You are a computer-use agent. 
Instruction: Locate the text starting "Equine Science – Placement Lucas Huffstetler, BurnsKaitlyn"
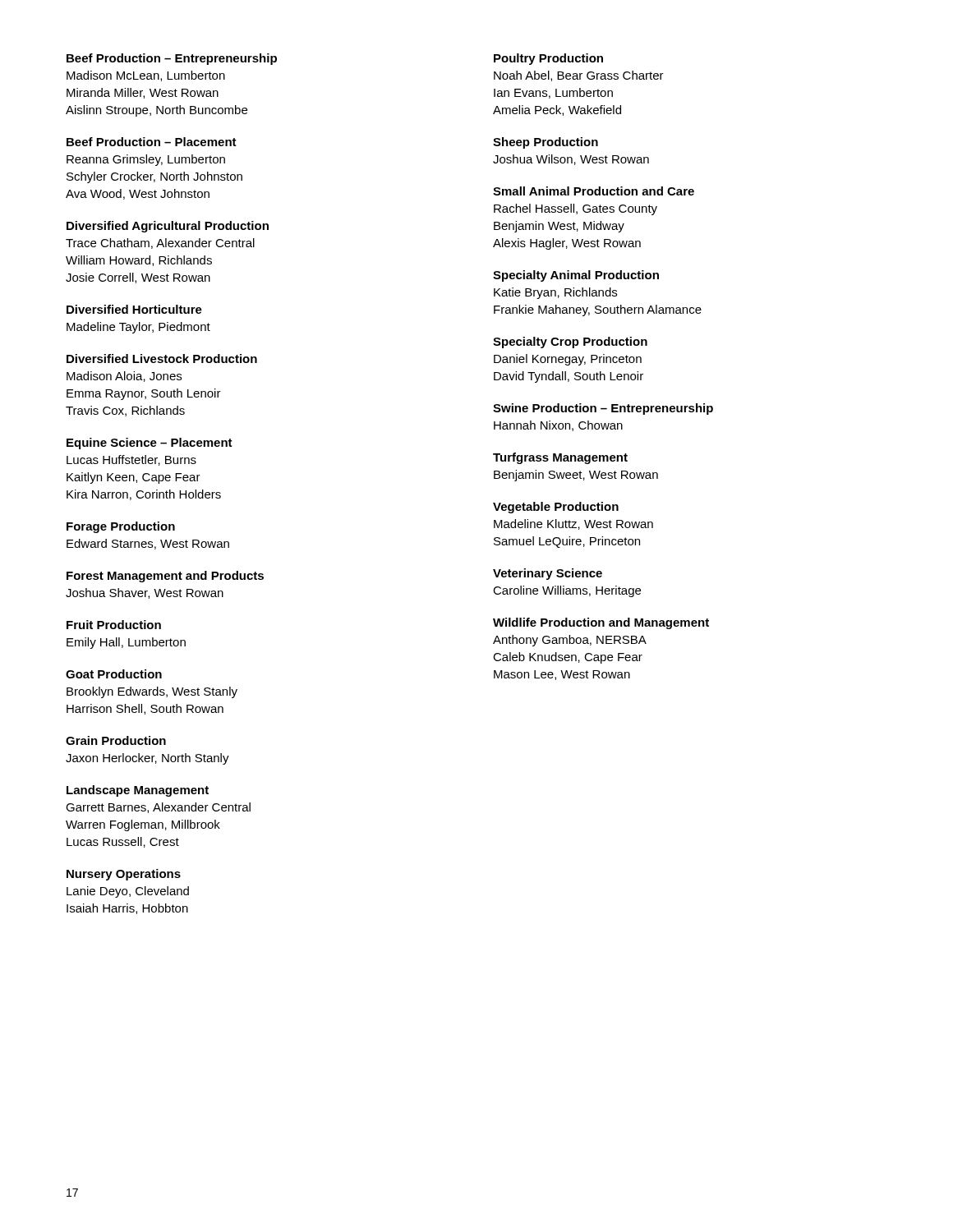150,444
